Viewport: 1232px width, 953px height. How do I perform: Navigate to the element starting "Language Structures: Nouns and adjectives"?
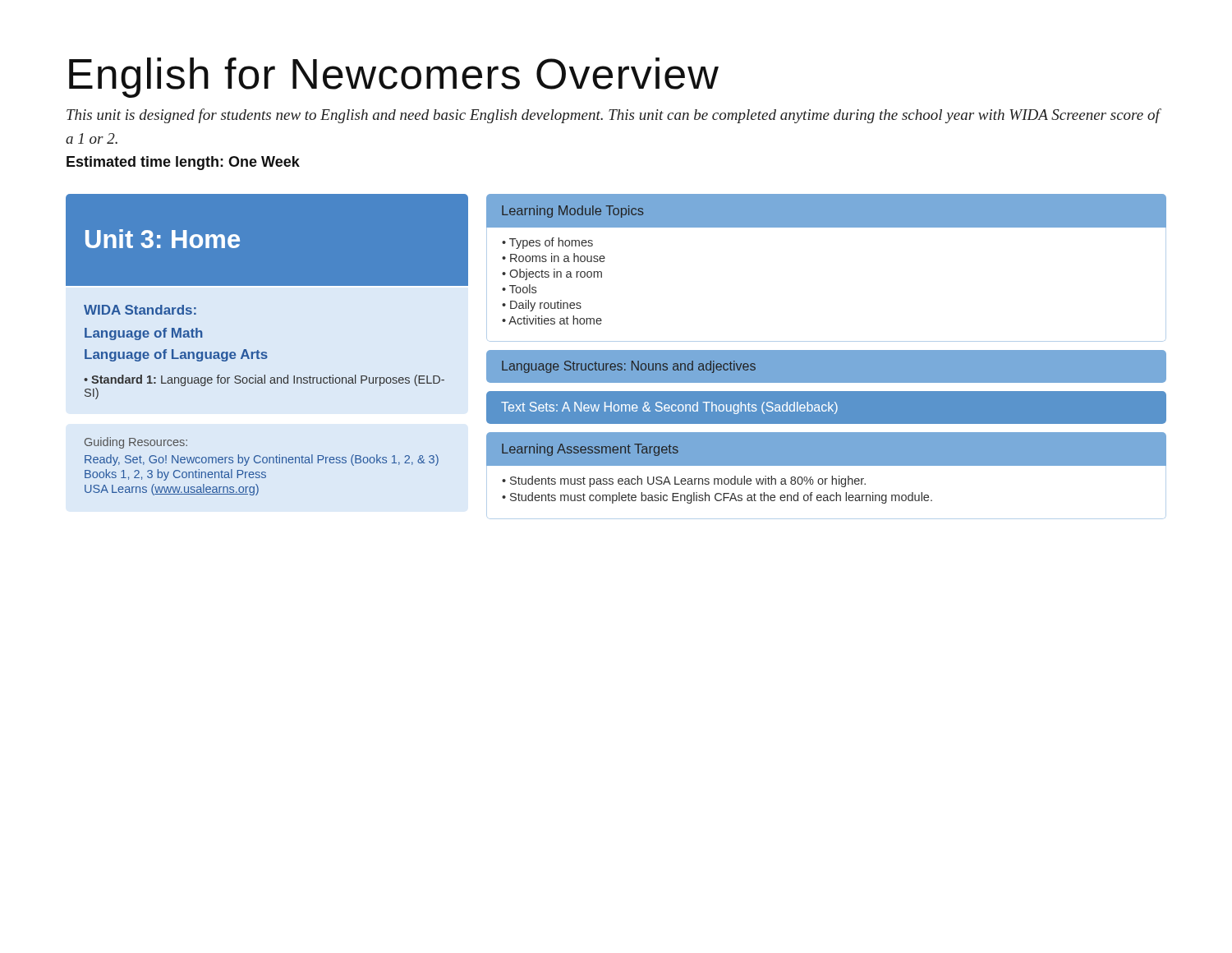pos(826,366)
